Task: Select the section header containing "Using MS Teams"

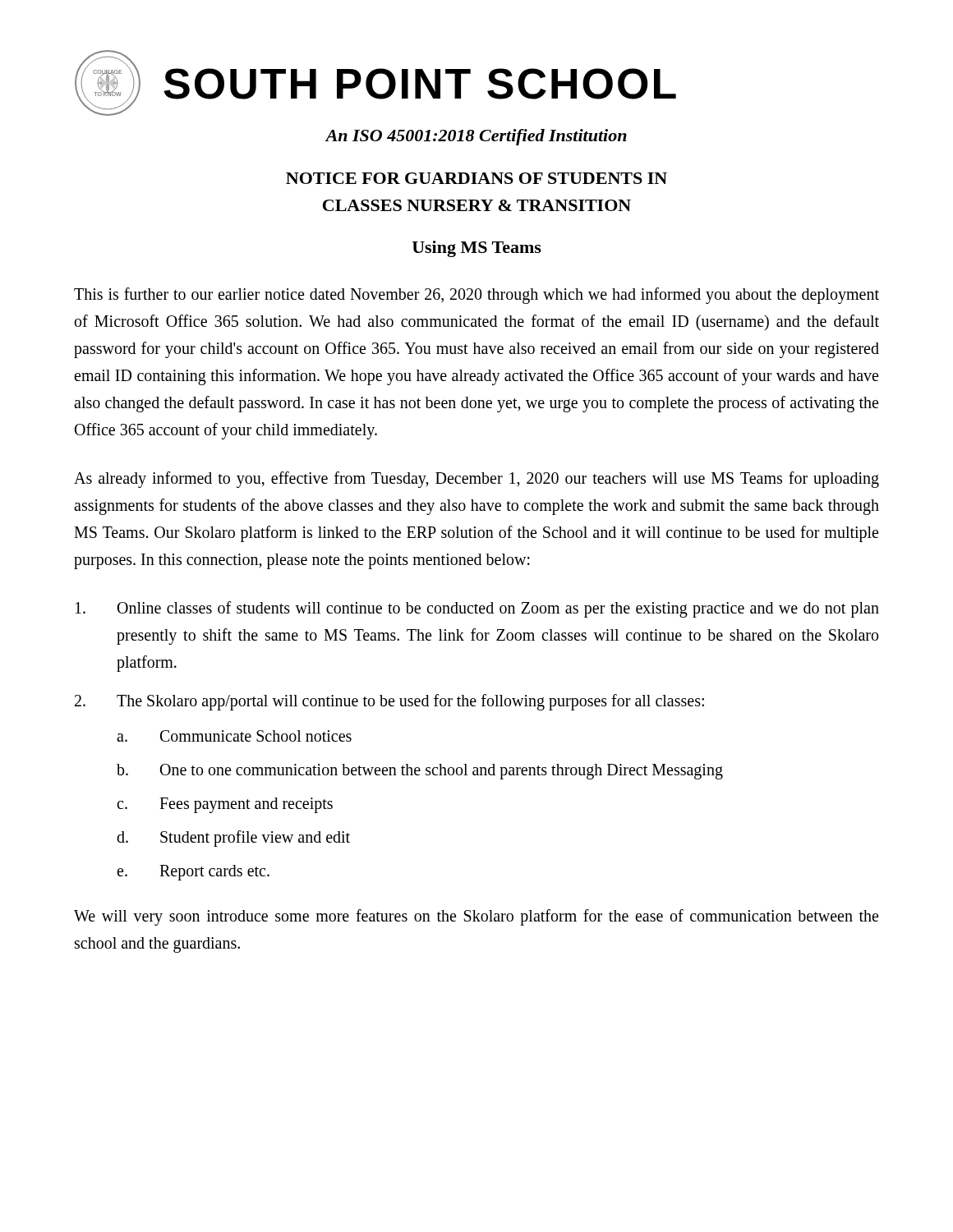Action: point(476,247)
